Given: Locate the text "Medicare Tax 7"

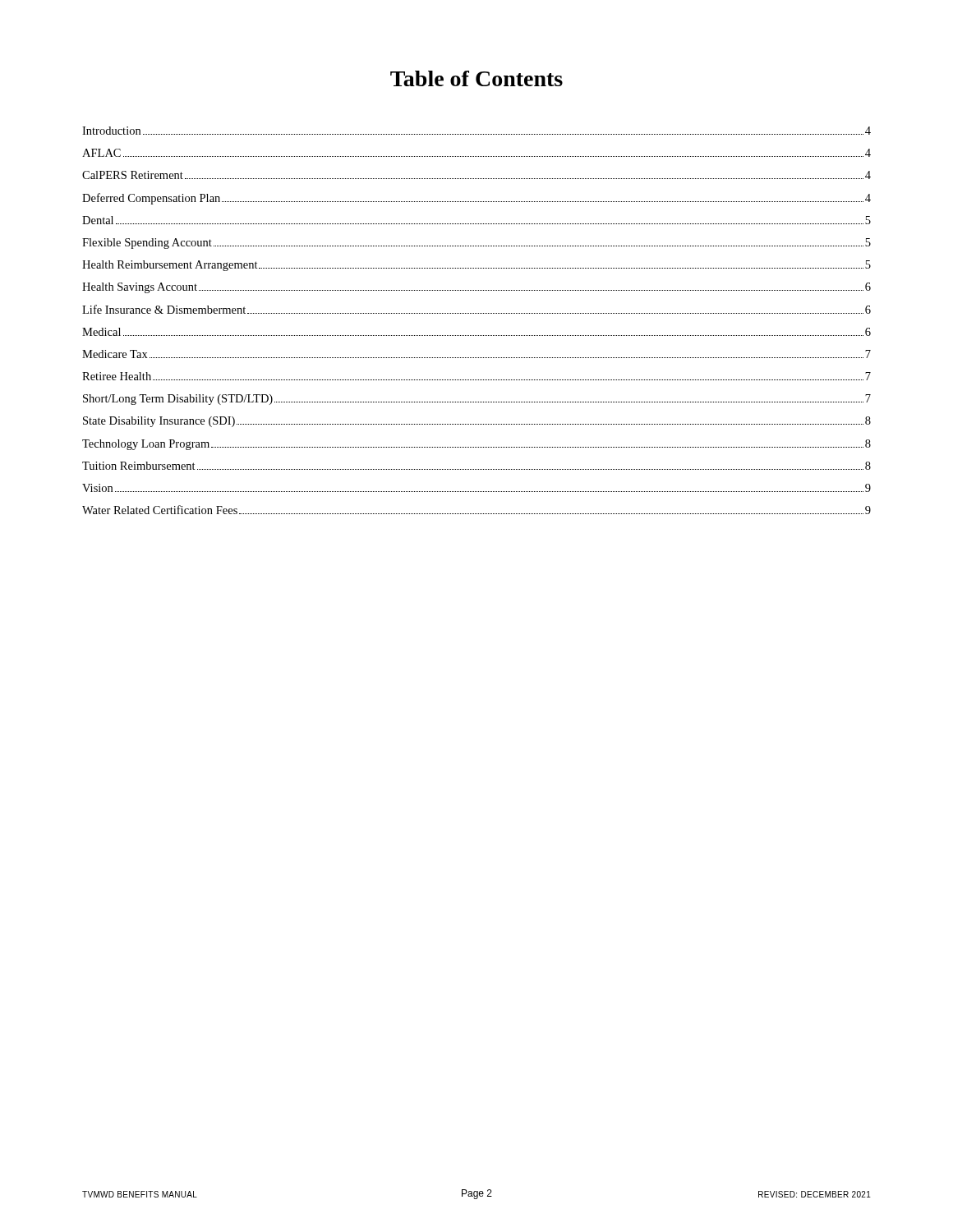Looking at the screenshot, I should pyautogui.click(x=476, y=354).
